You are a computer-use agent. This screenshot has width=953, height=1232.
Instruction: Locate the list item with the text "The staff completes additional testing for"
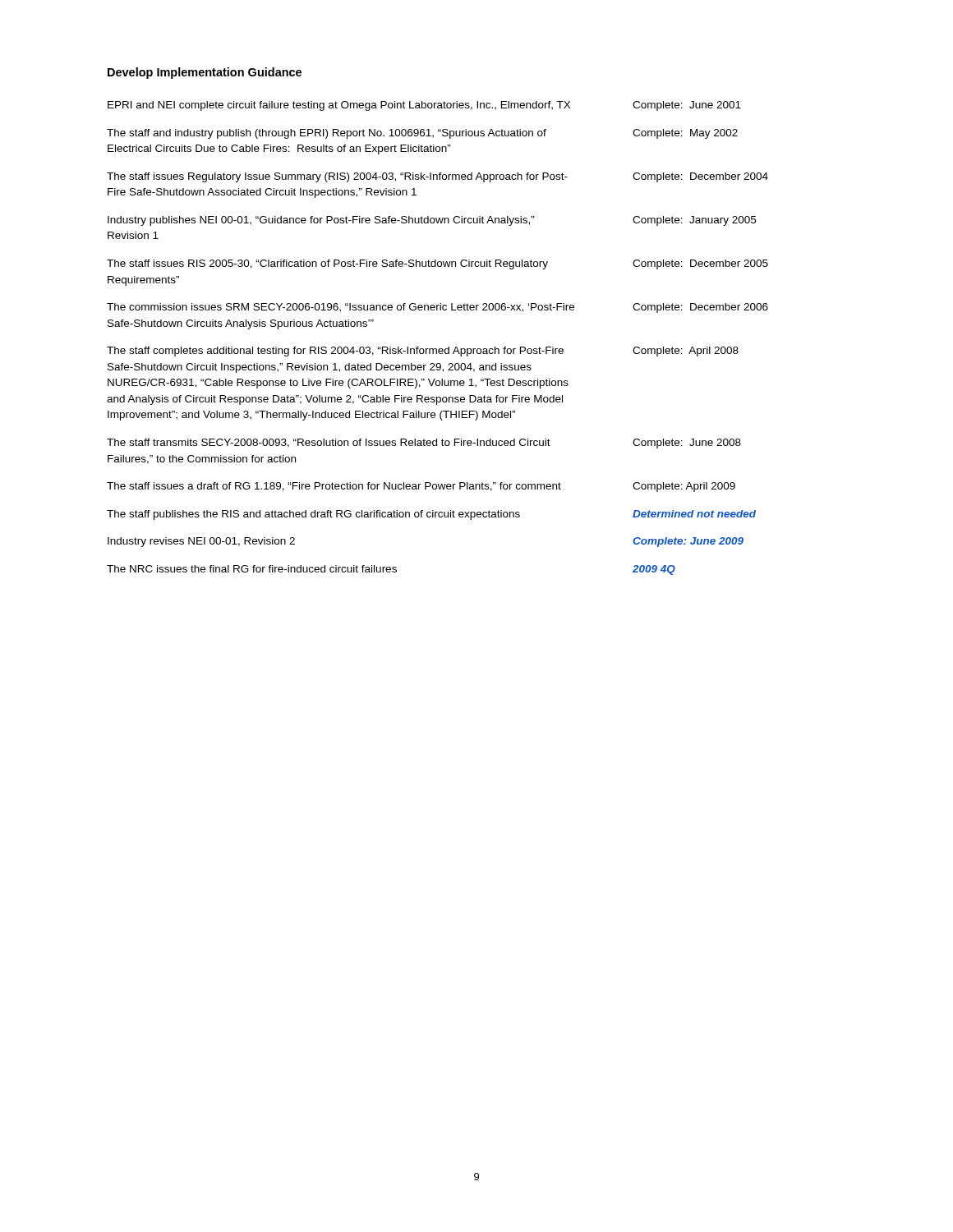tap(476, 383)
